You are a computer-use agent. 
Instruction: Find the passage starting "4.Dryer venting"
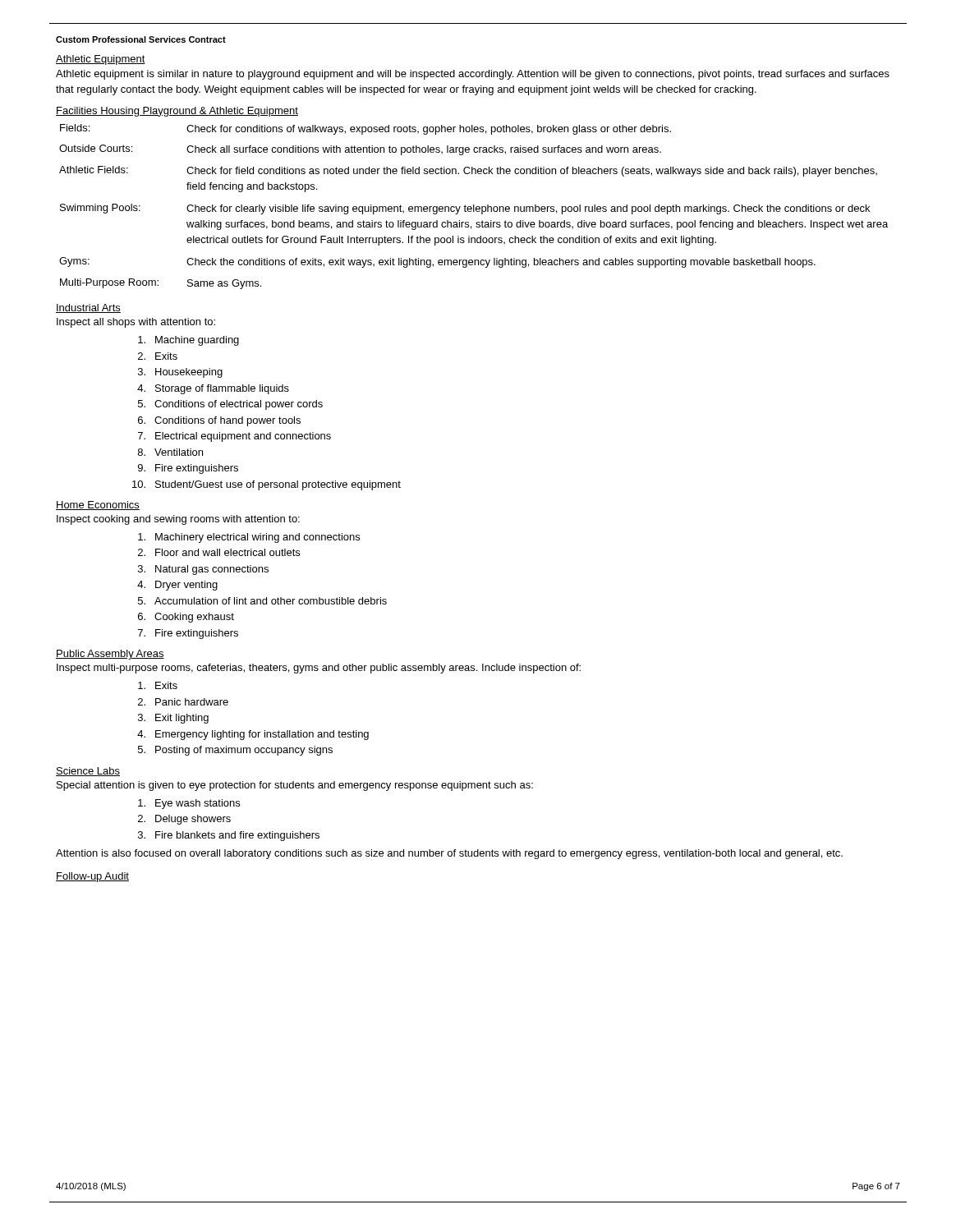click(170, 585)
